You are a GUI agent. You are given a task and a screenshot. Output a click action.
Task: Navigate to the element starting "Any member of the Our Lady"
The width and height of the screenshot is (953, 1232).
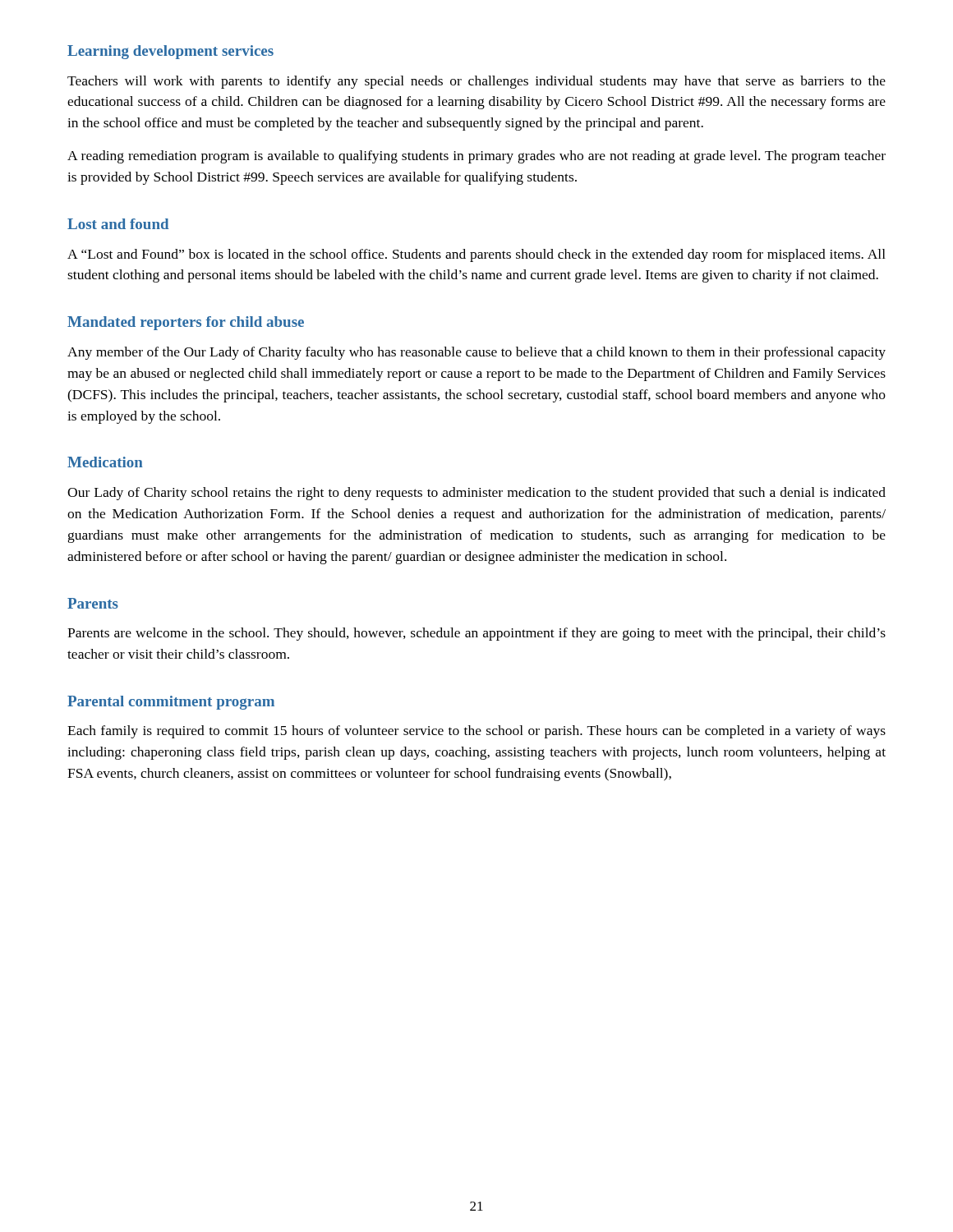point(476,383)
